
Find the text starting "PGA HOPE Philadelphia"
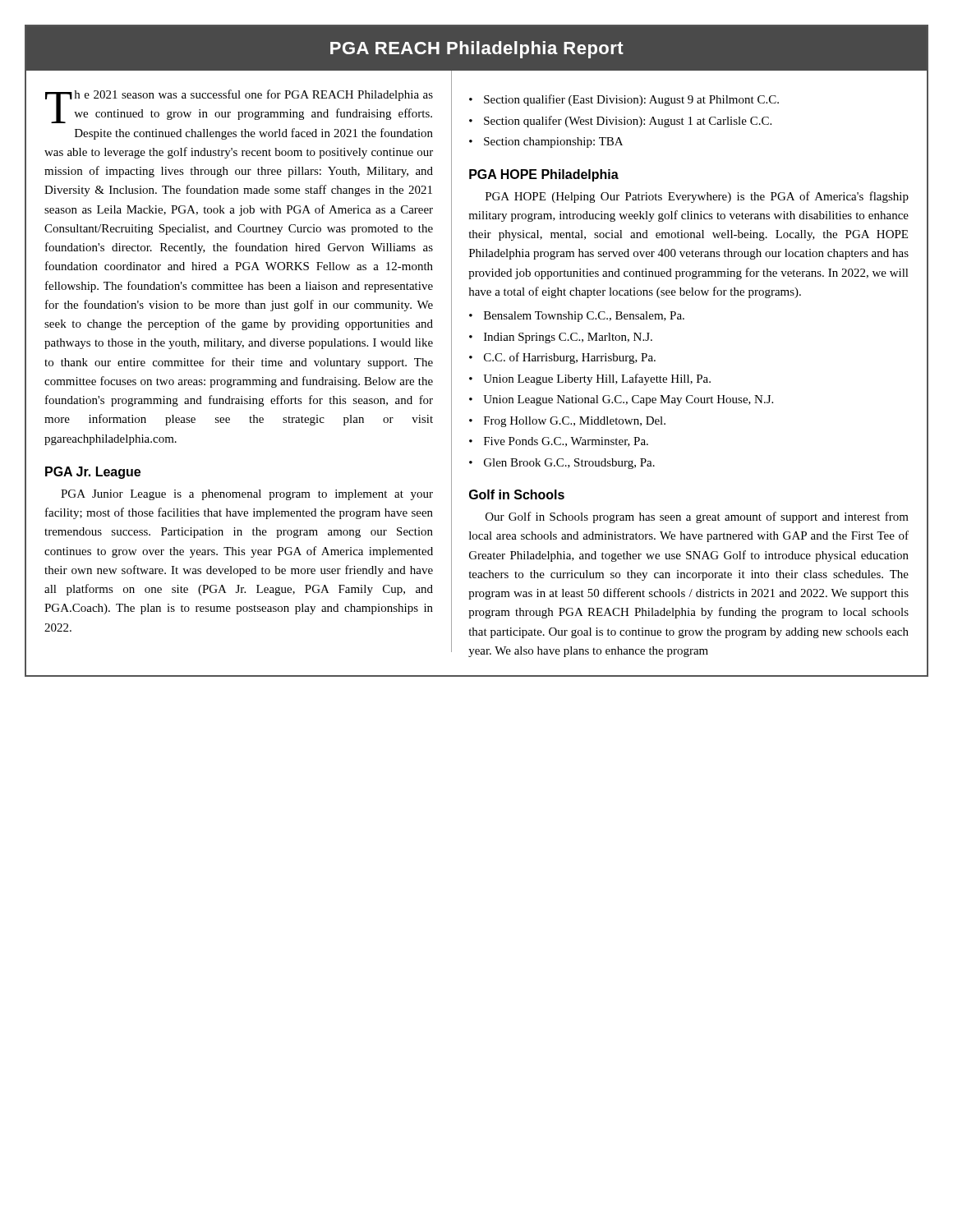coord(543,174)
